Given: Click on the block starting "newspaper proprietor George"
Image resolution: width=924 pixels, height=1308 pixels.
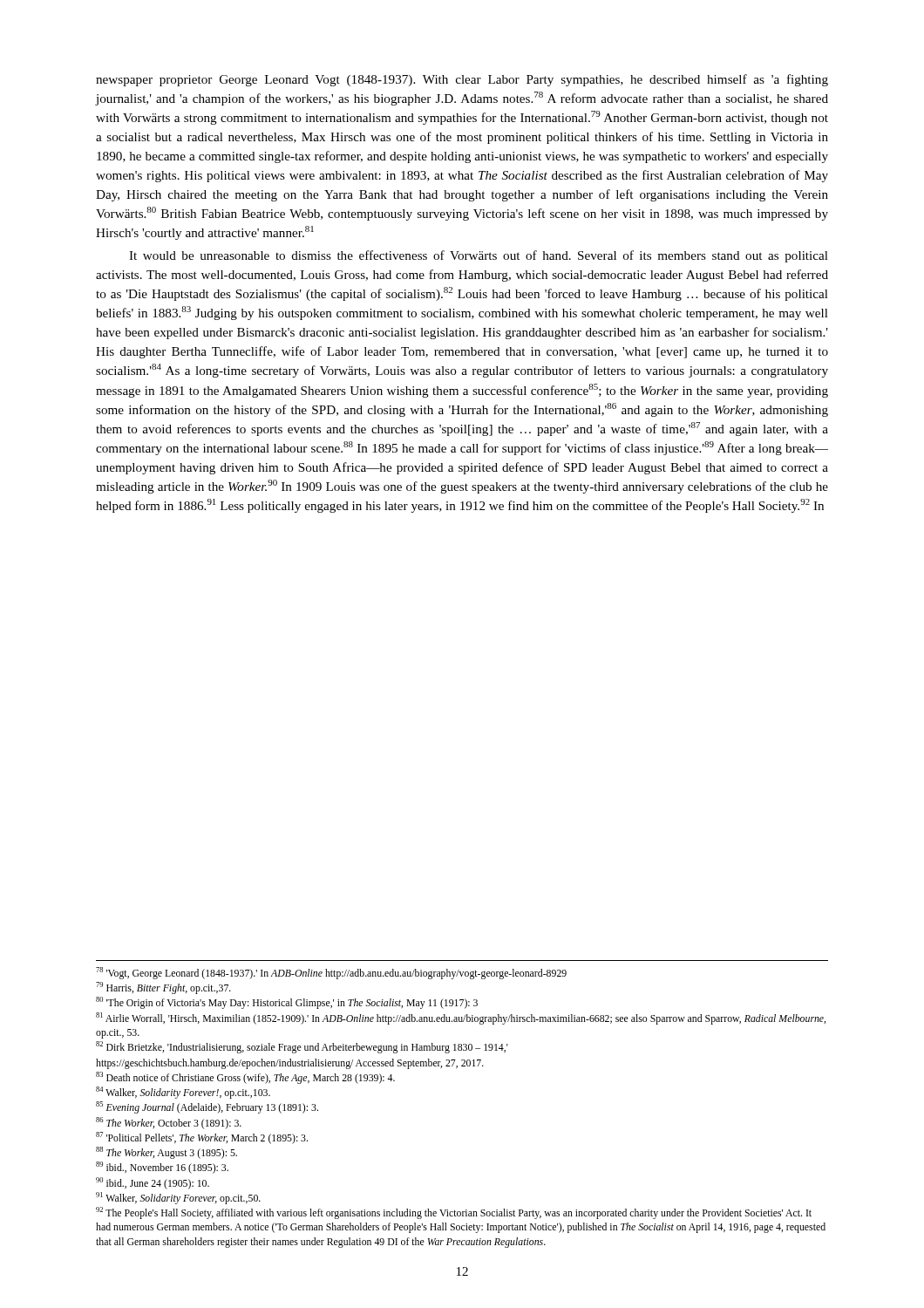Looking at the screenshot, I should pos(462,156).
